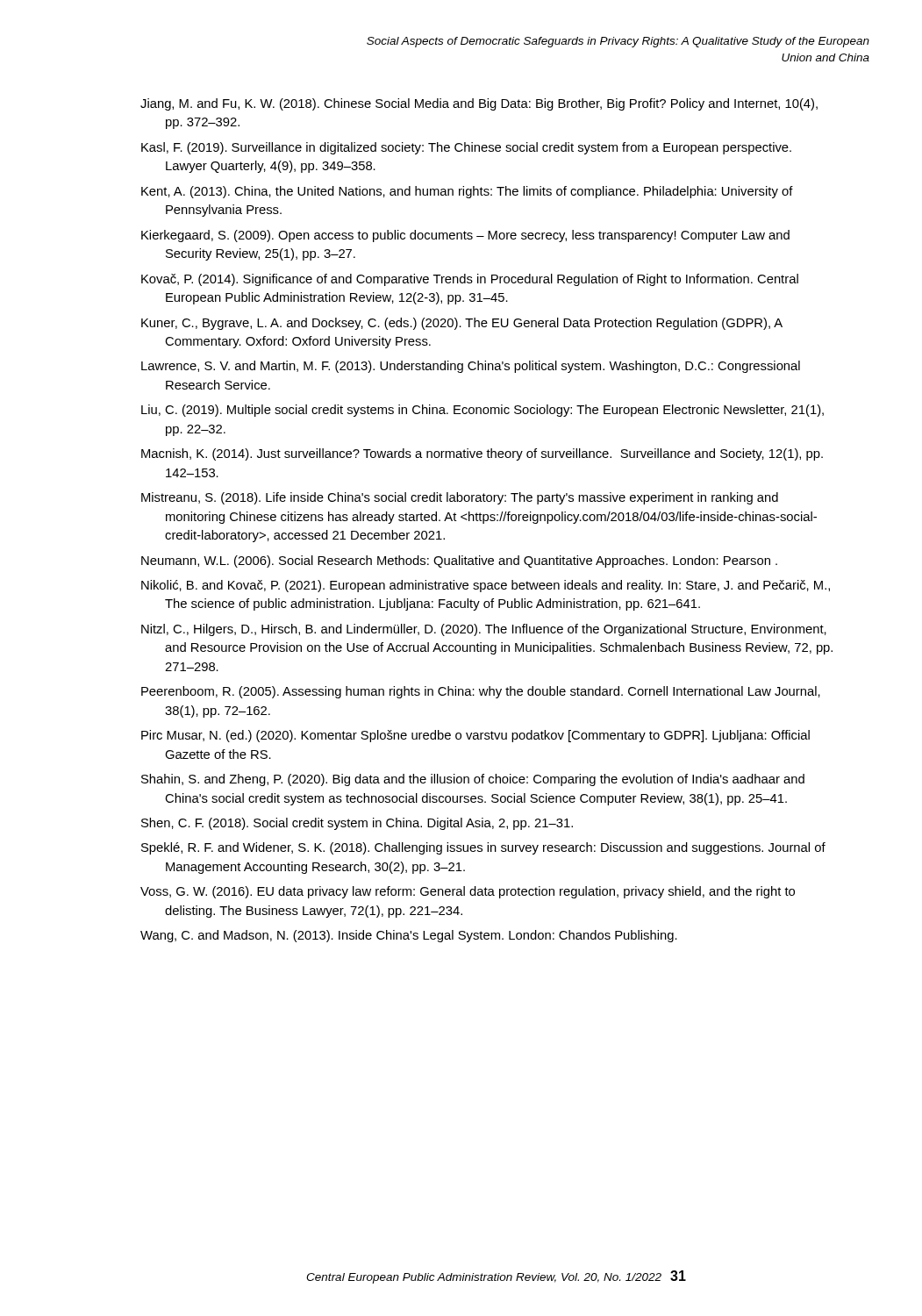Click on the list item with the text "Voss, G. W. (2016). EU"

coord(468,901)
